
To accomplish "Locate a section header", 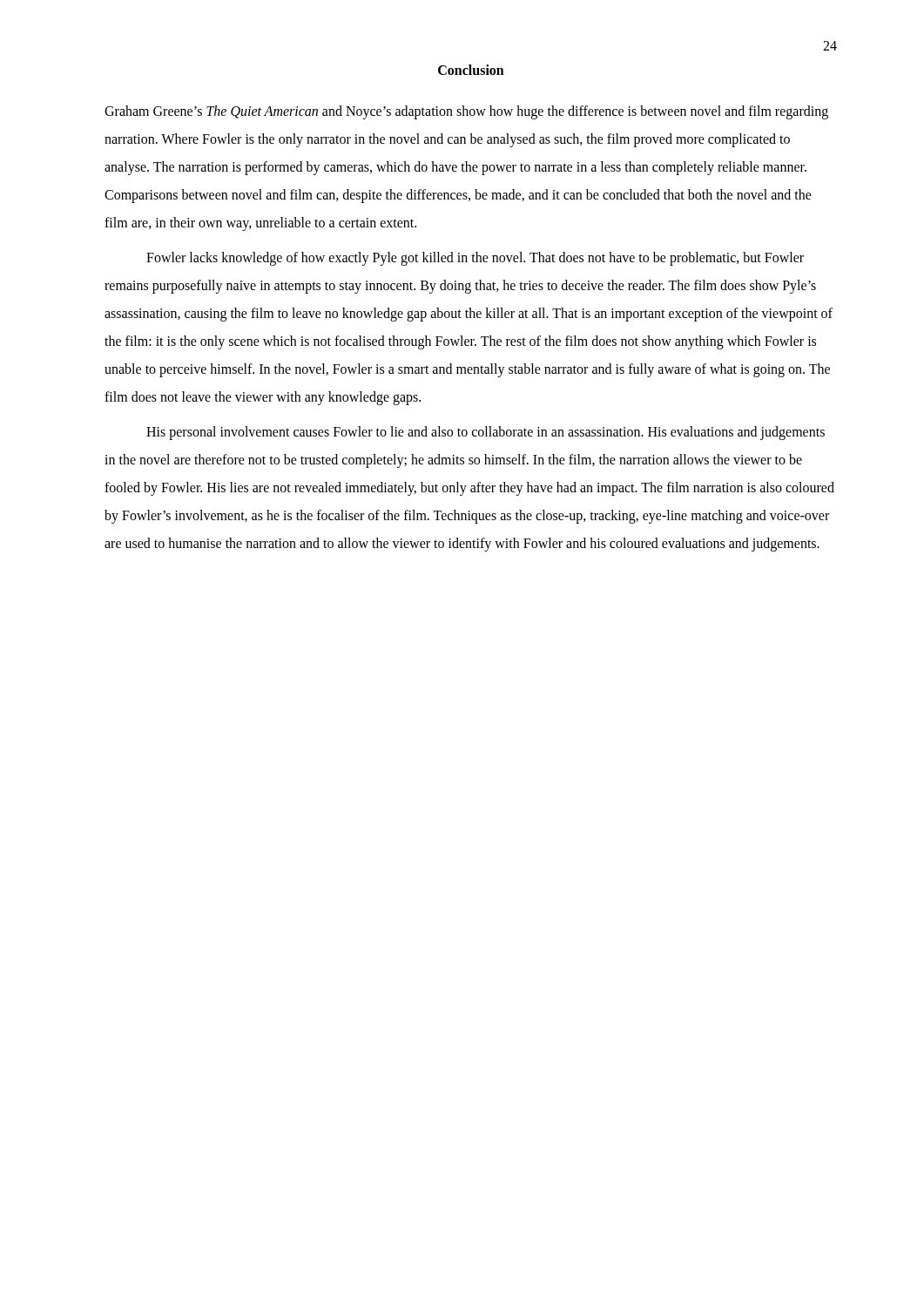I will (471, 70).
